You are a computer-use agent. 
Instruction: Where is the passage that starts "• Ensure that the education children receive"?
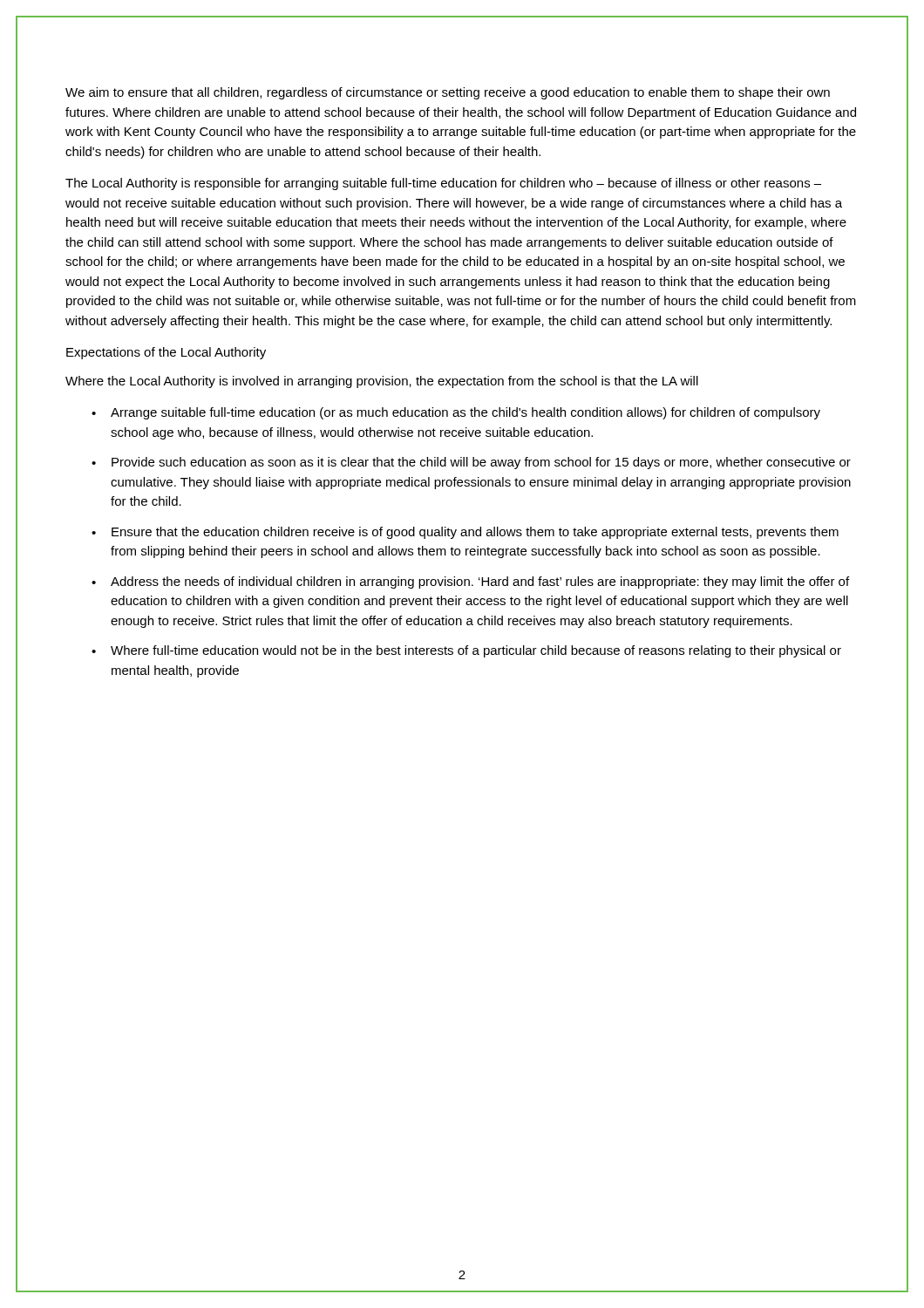[475, 542]
